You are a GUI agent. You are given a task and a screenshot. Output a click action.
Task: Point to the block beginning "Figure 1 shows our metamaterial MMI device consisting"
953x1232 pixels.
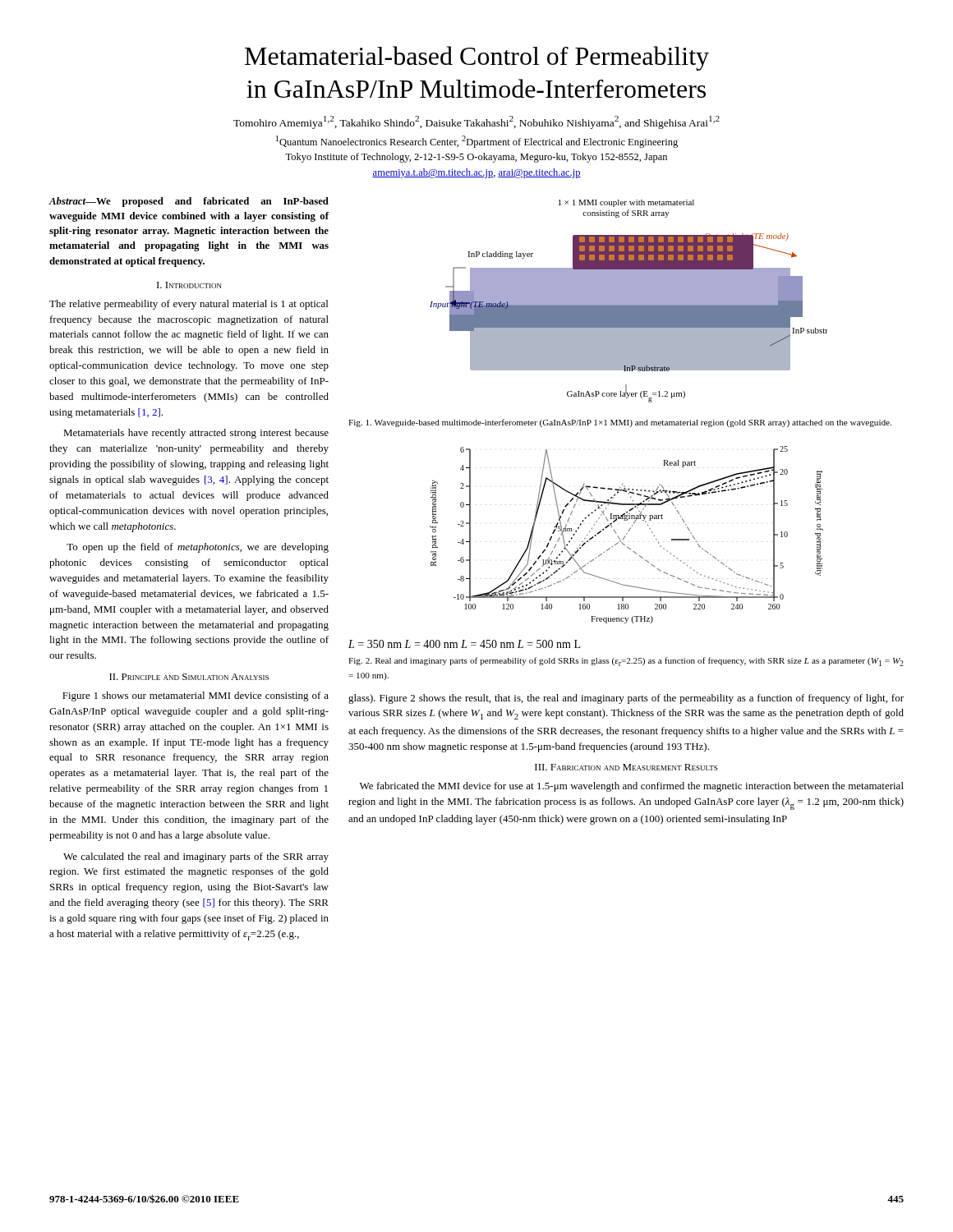[189, 765]
